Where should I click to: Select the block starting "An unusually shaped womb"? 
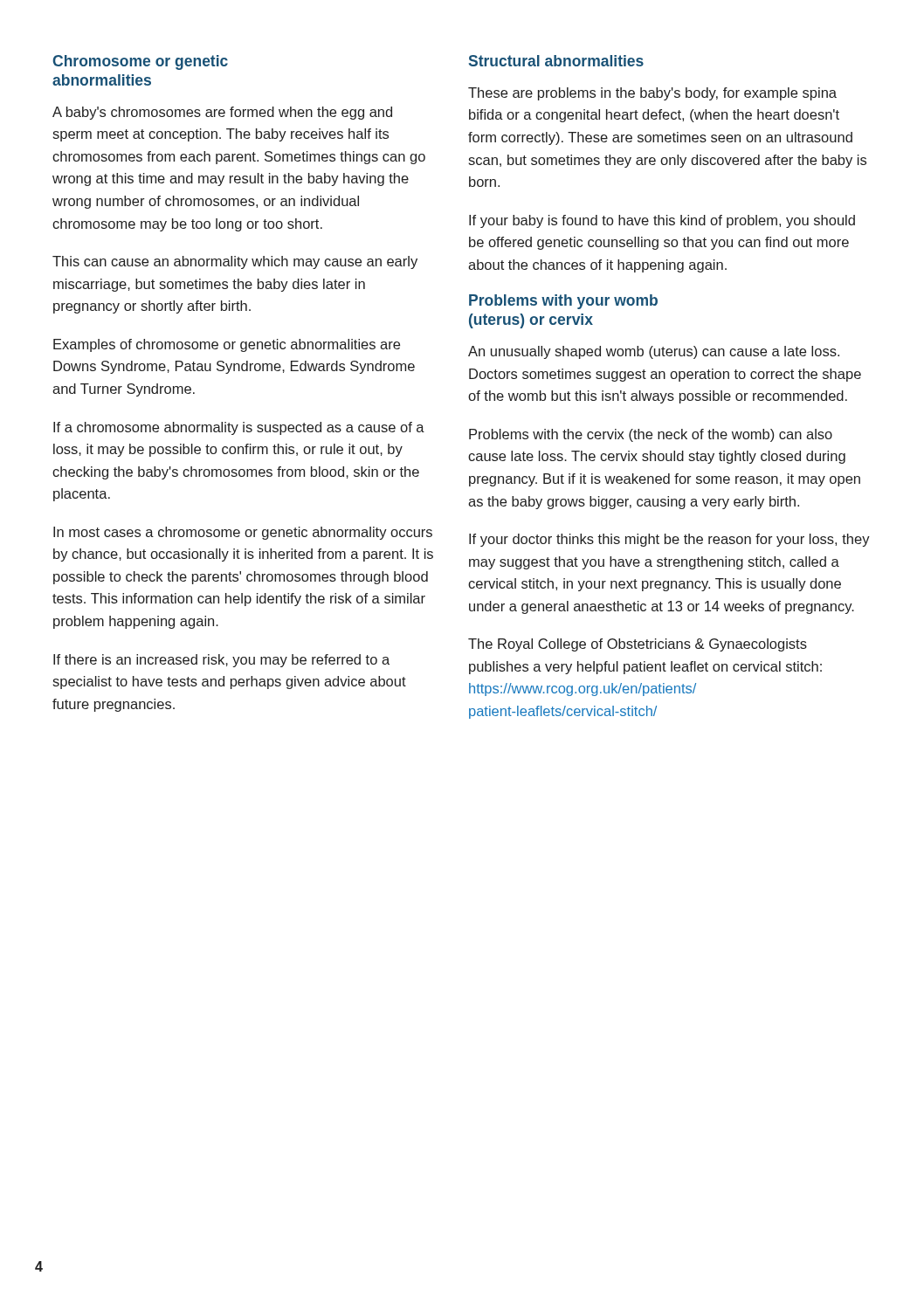point(670,374)
